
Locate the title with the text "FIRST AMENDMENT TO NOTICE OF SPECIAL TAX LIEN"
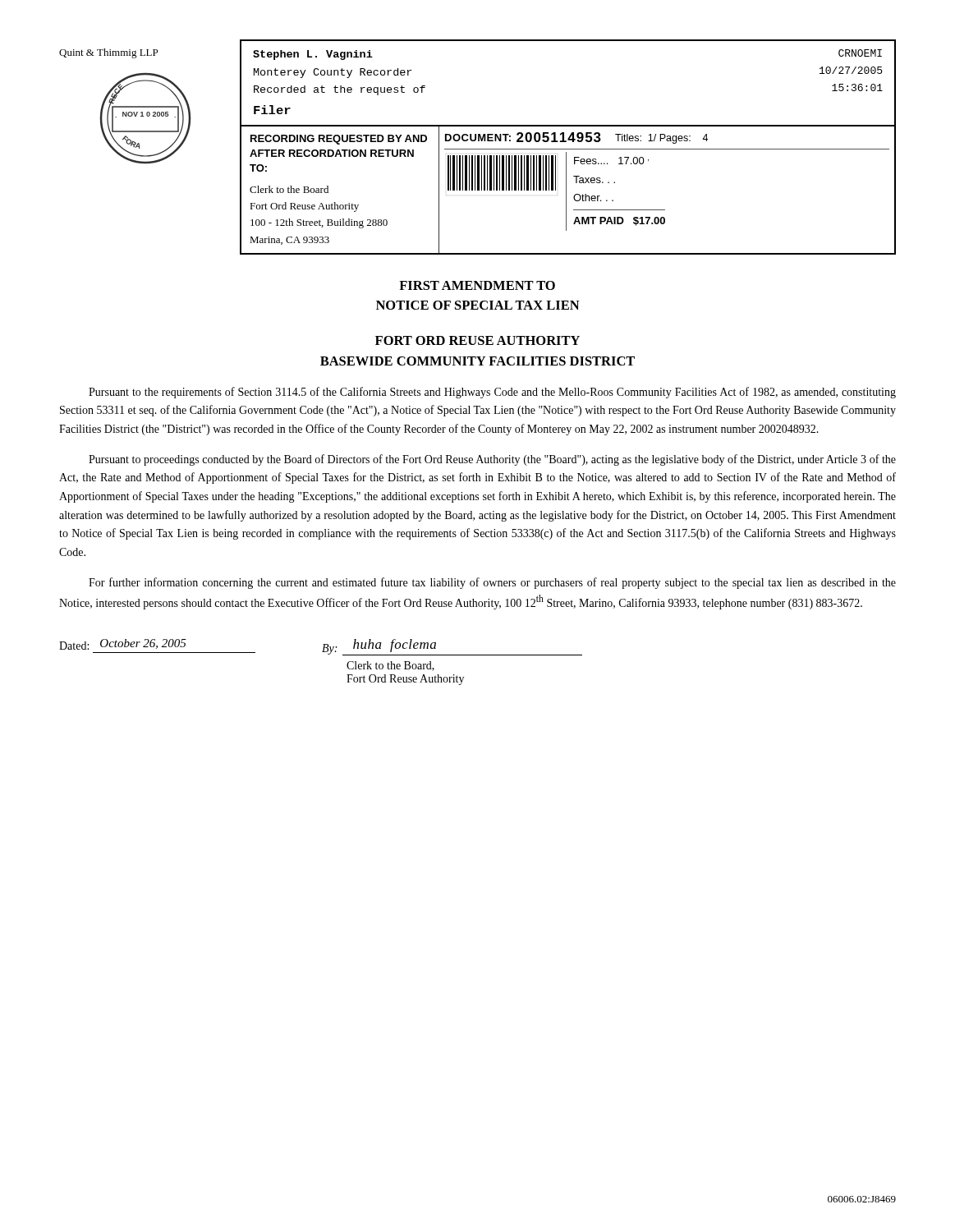[x=478, y=295]
